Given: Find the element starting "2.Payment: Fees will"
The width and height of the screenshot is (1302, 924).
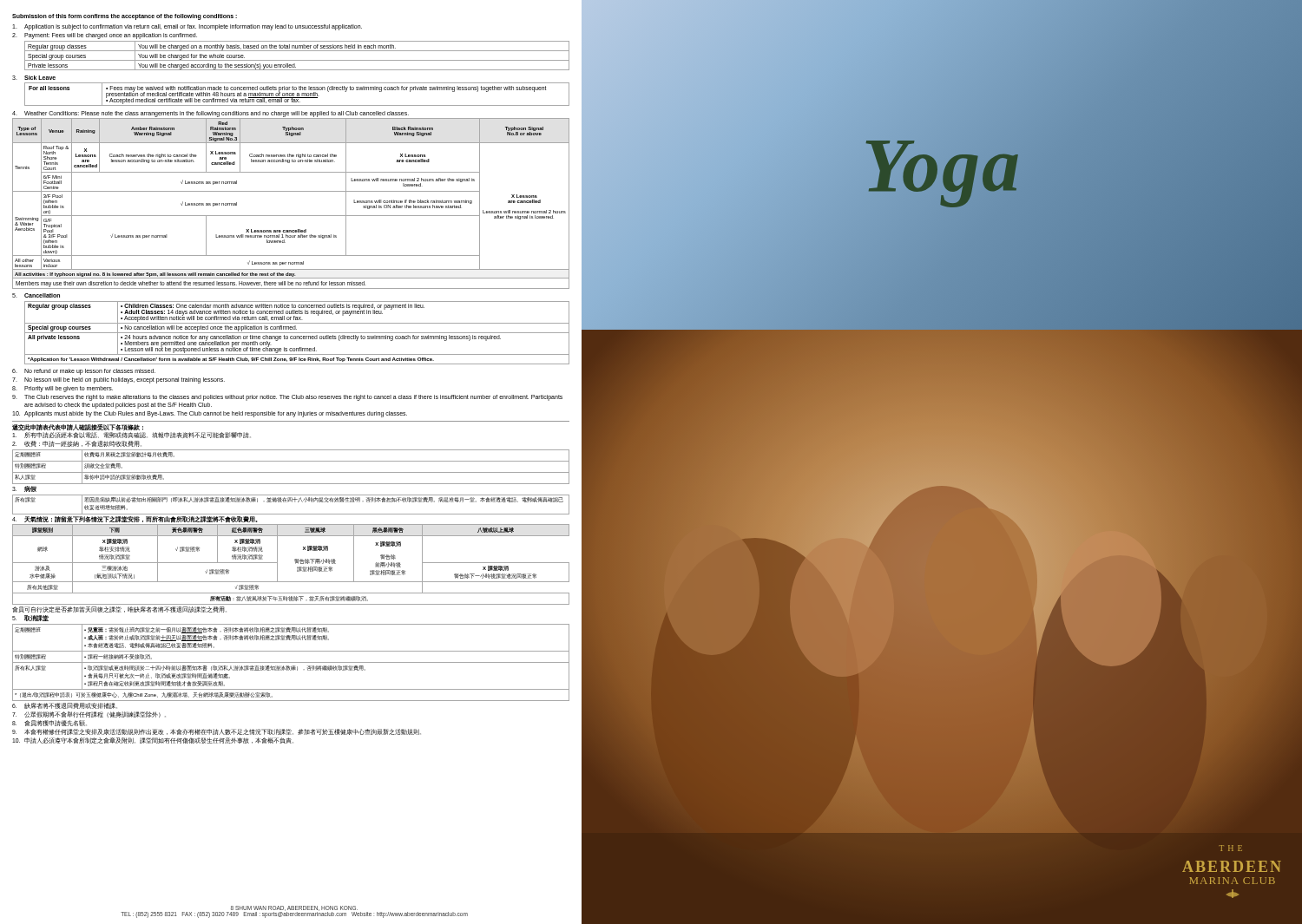Looking at the screenshot, I should tap(105, 35).
